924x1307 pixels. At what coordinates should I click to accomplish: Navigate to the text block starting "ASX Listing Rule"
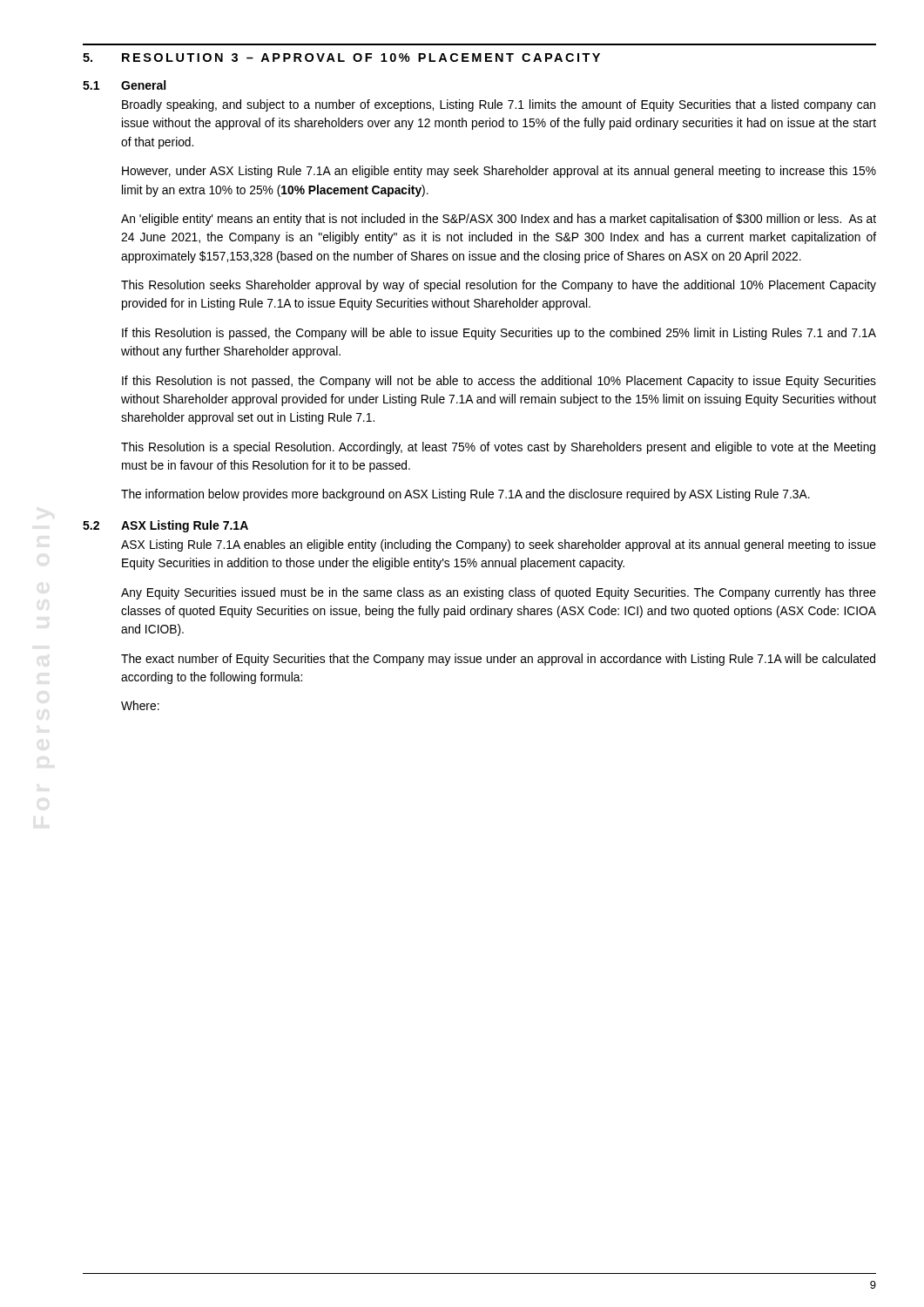[499, 554]
